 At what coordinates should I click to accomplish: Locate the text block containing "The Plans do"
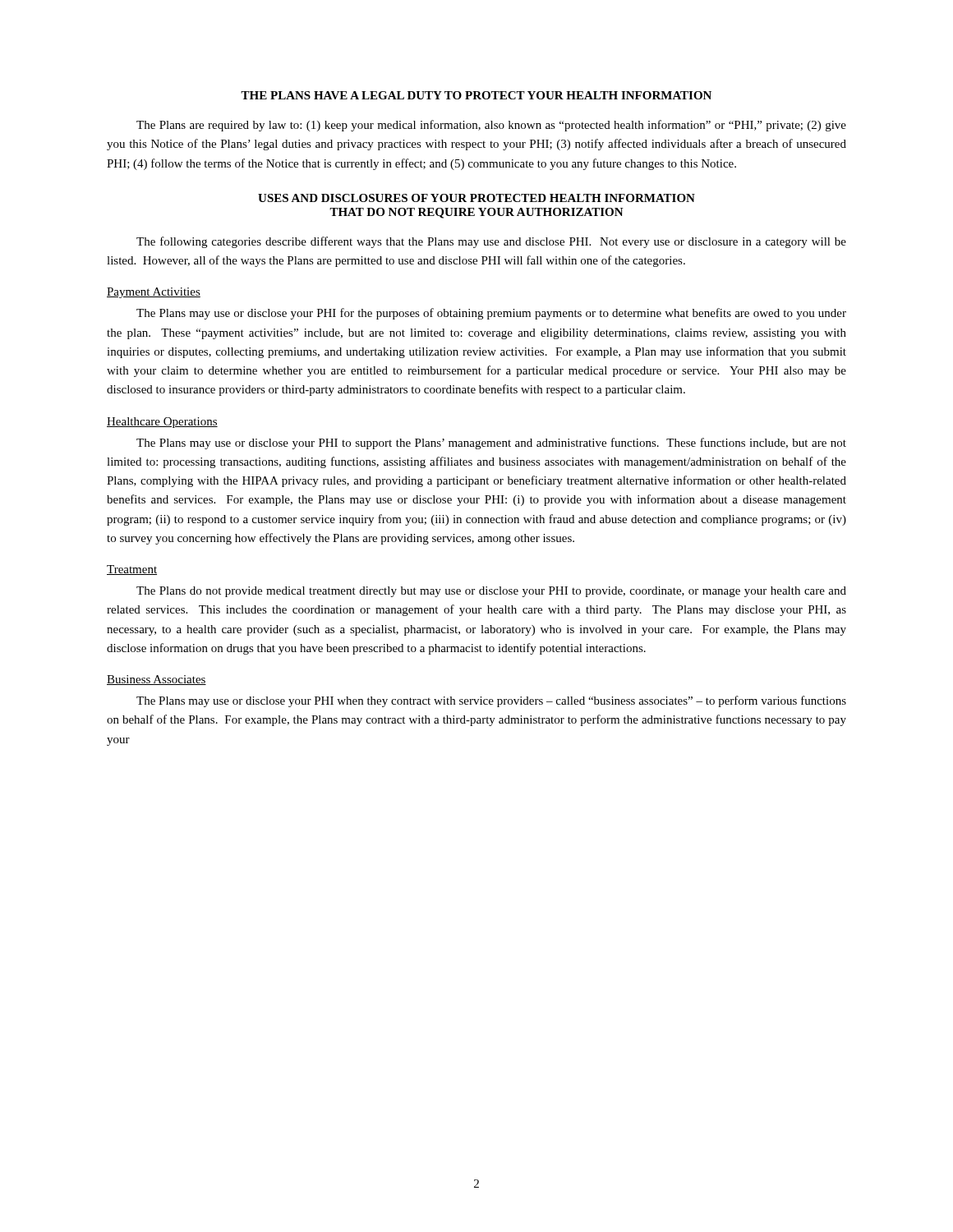point(476,620)
